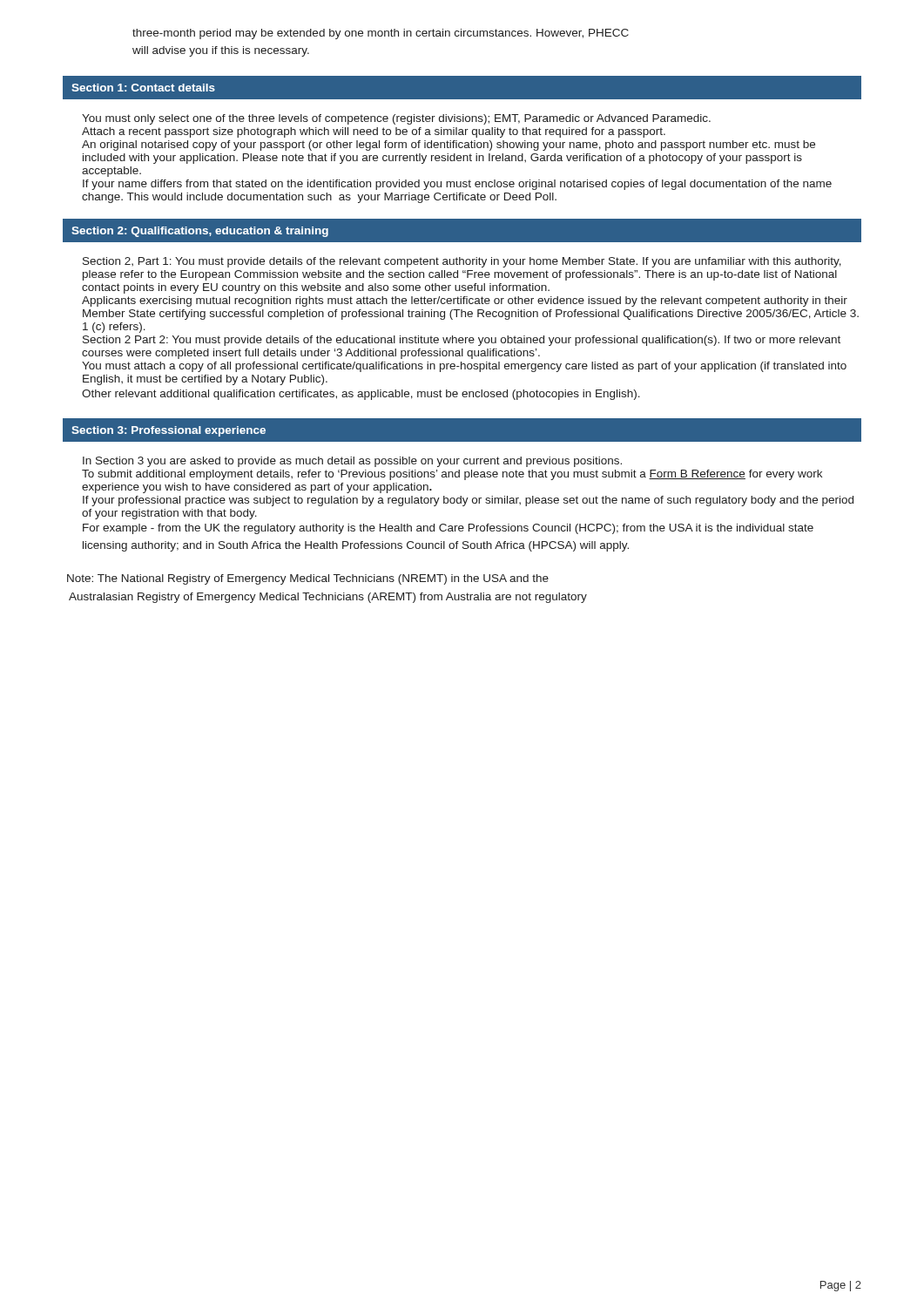This screenshot has height=1307, width=924.
Task: Locate the section header with the text "Section 3: Professional experience"
Action: coord(169,430)
